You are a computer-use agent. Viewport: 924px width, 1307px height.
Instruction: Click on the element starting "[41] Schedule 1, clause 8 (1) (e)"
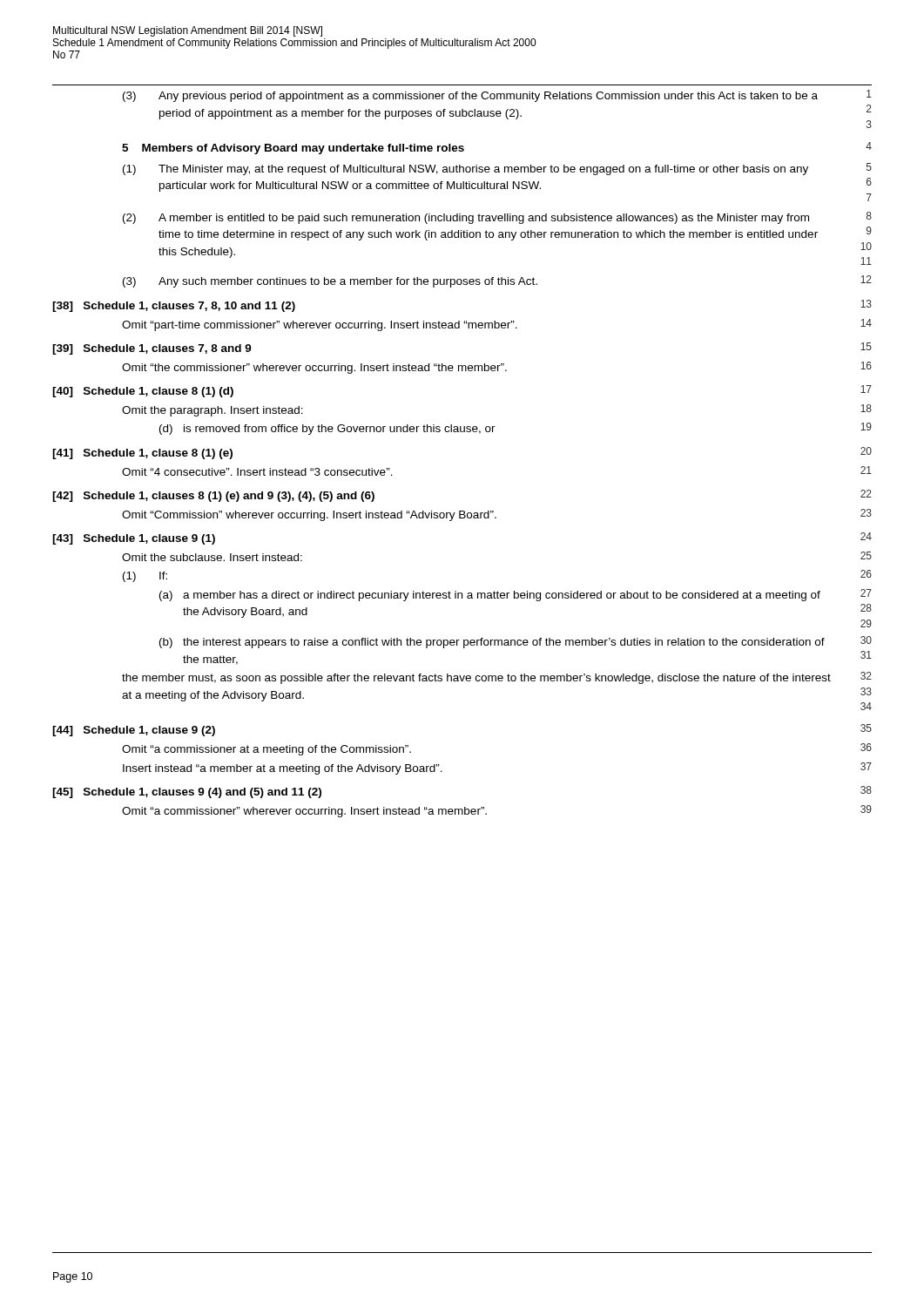(x=142, y=453)
